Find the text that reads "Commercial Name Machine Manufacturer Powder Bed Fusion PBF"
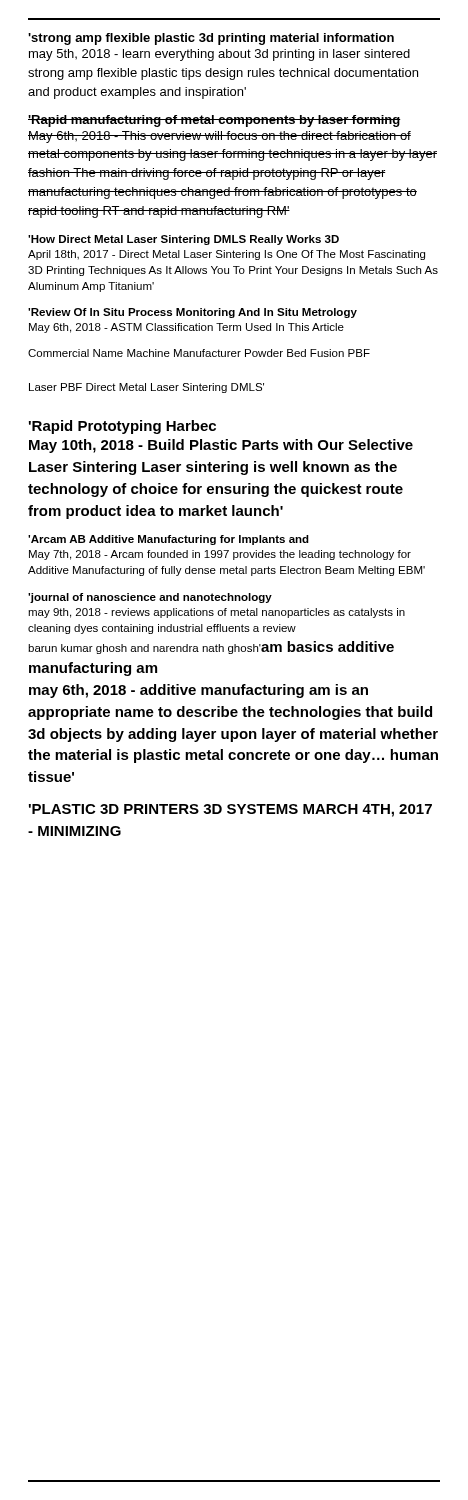 199,353
